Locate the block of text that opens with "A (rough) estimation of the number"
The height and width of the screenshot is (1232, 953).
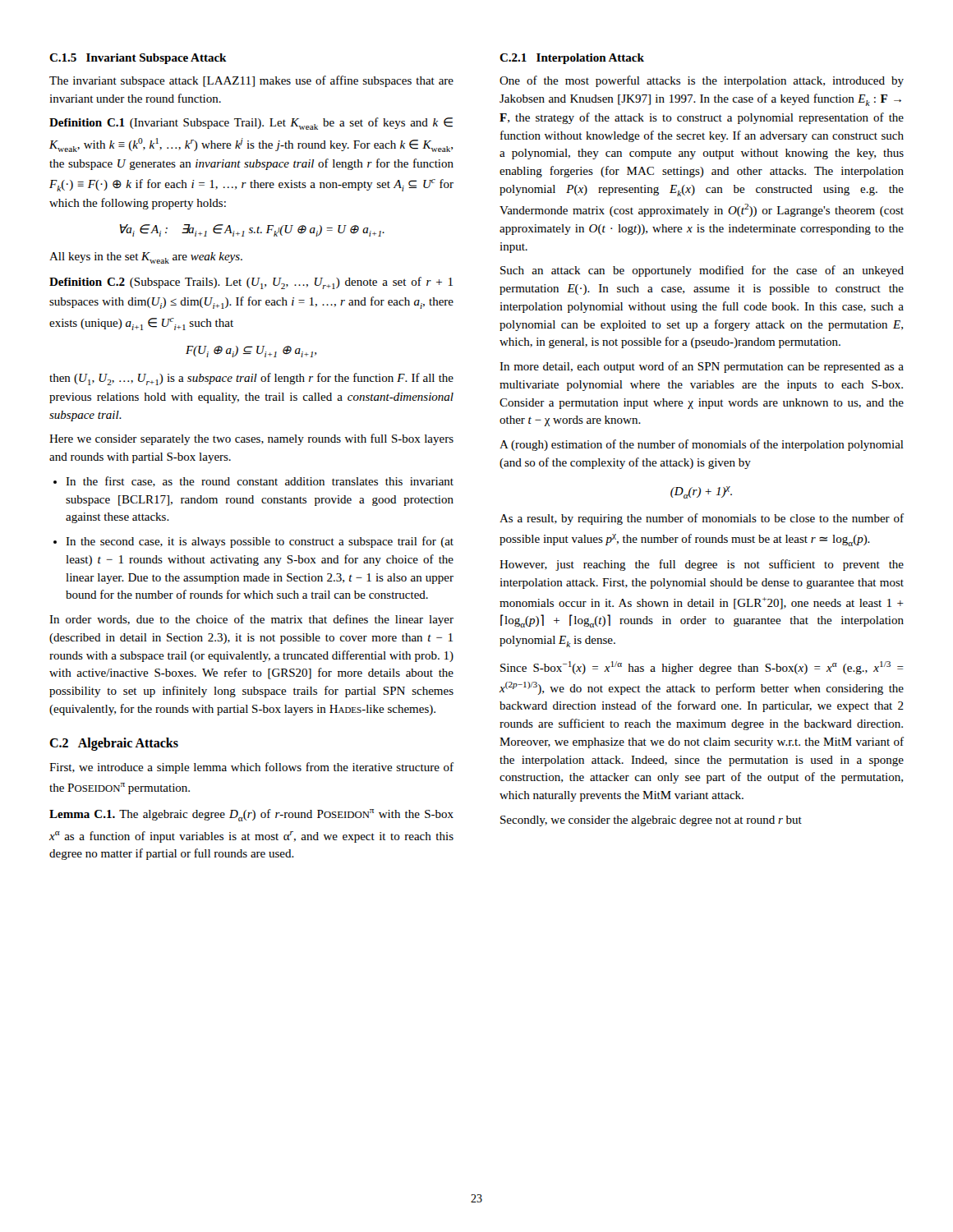[702, 454]
